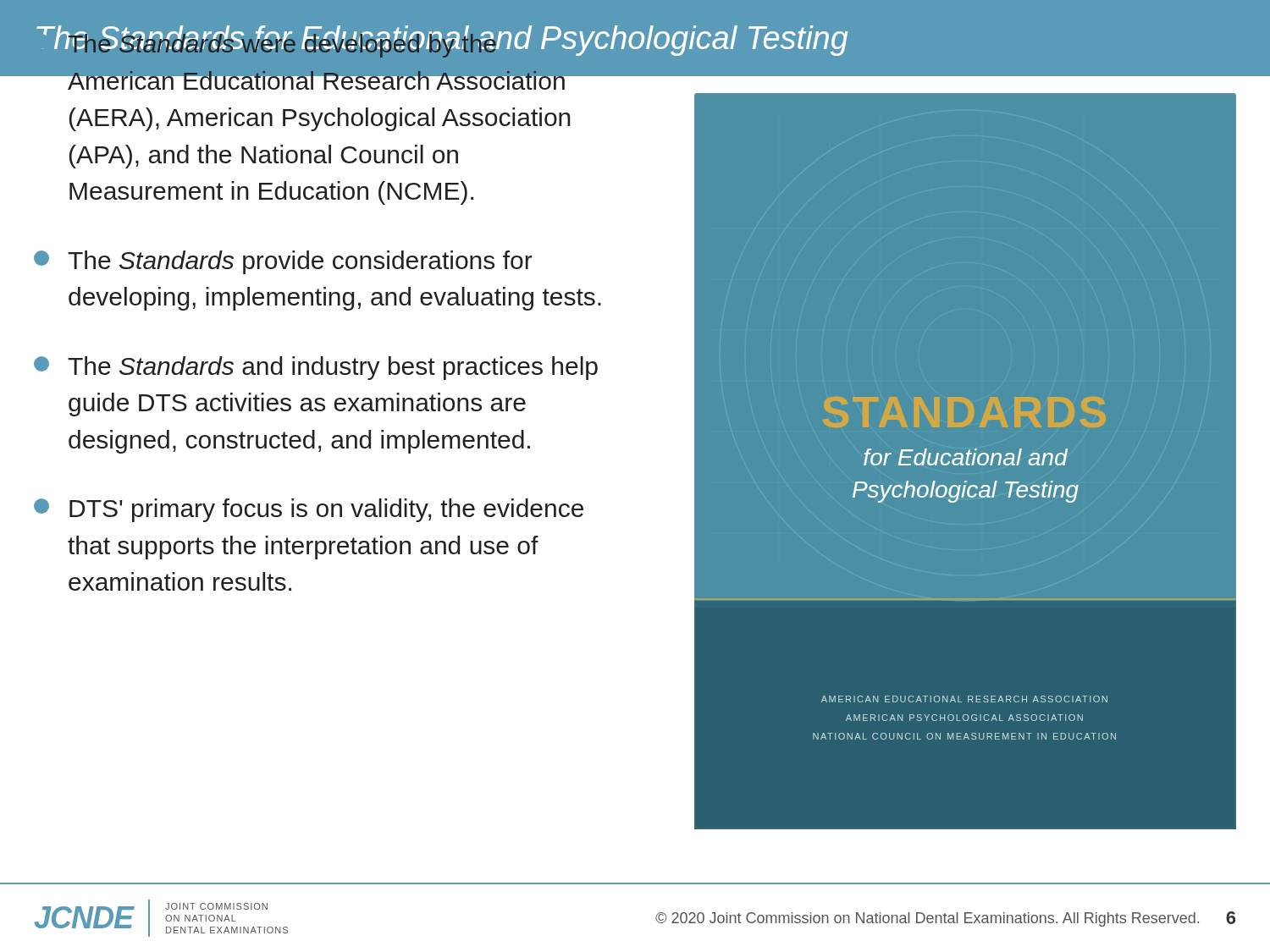Click on the text block starting "The Standards and industry best practices"

coord(322,403)
